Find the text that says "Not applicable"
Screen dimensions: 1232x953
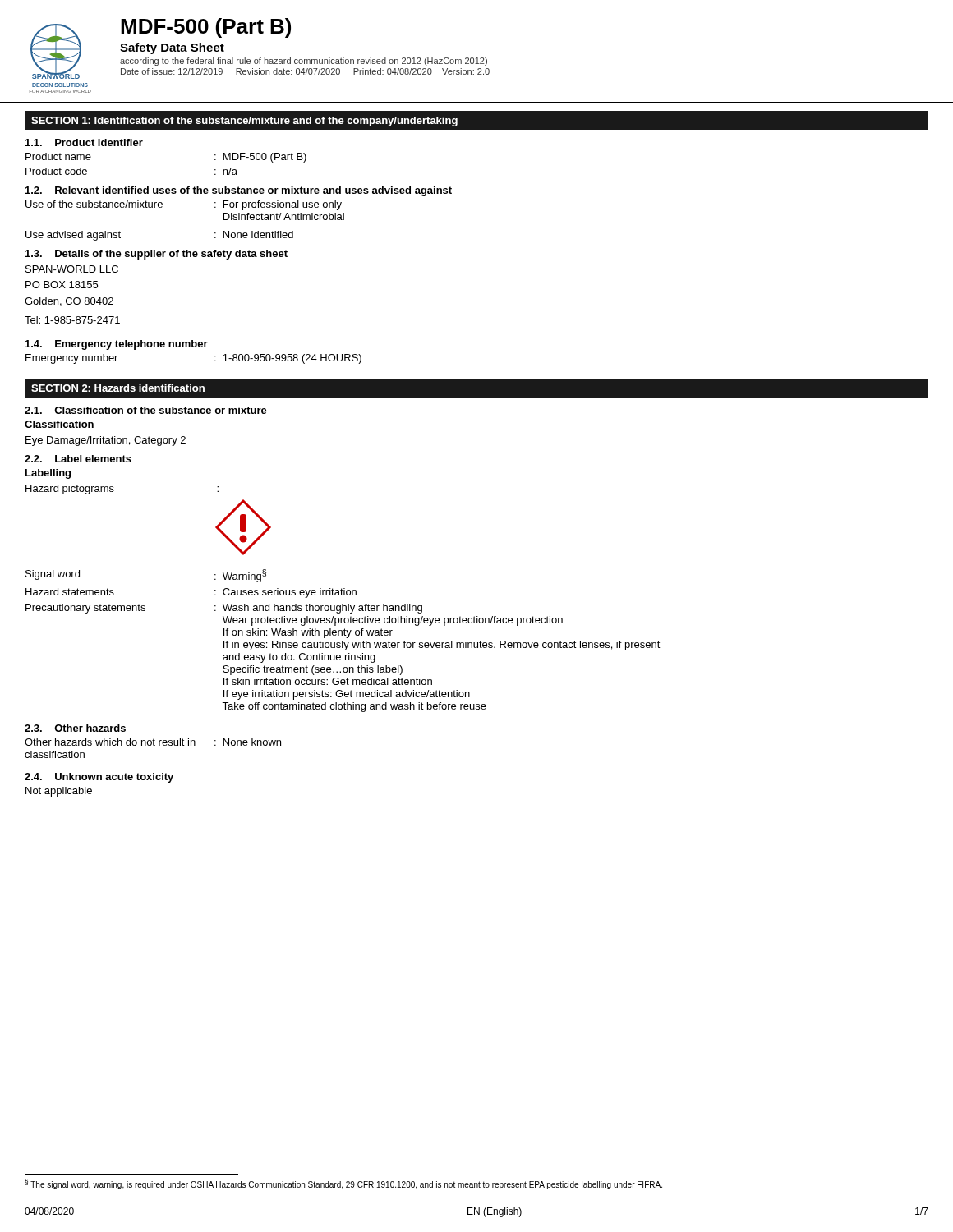pyautogui.click(x=59, y=791)
